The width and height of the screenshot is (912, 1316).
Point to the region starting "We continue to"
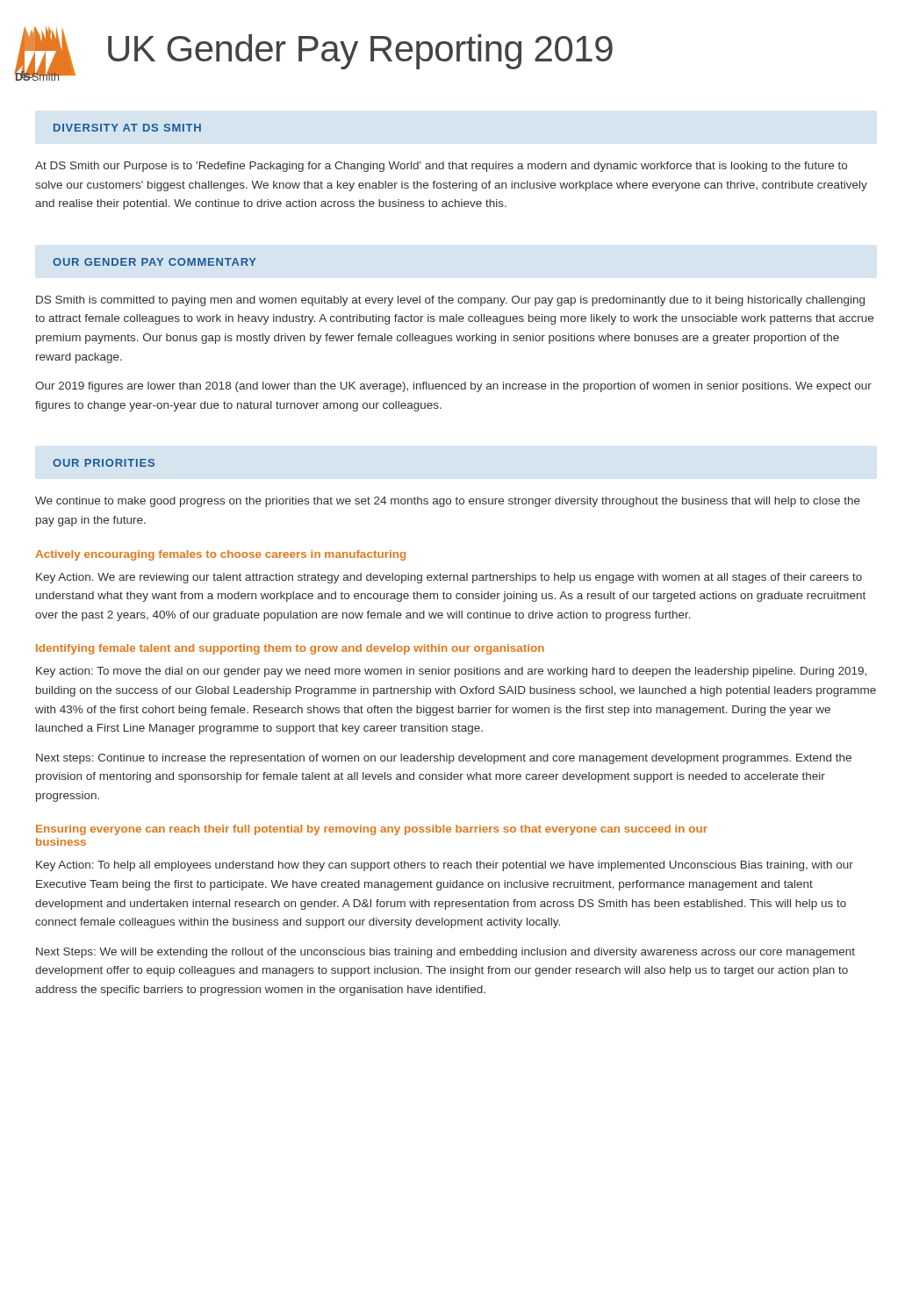(x=456, y=511)
